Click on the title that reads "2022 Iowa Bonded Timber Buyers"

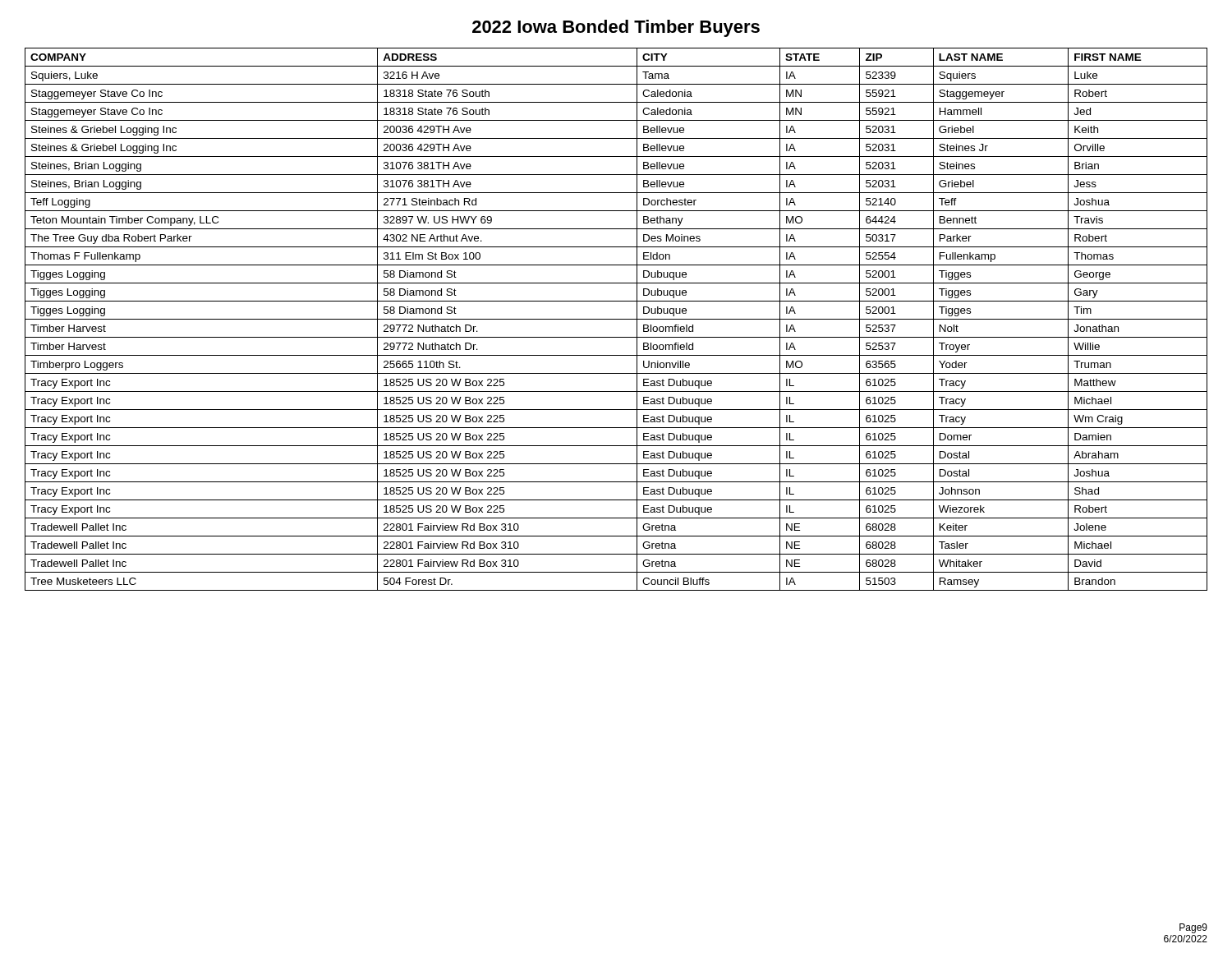(616, 27)
